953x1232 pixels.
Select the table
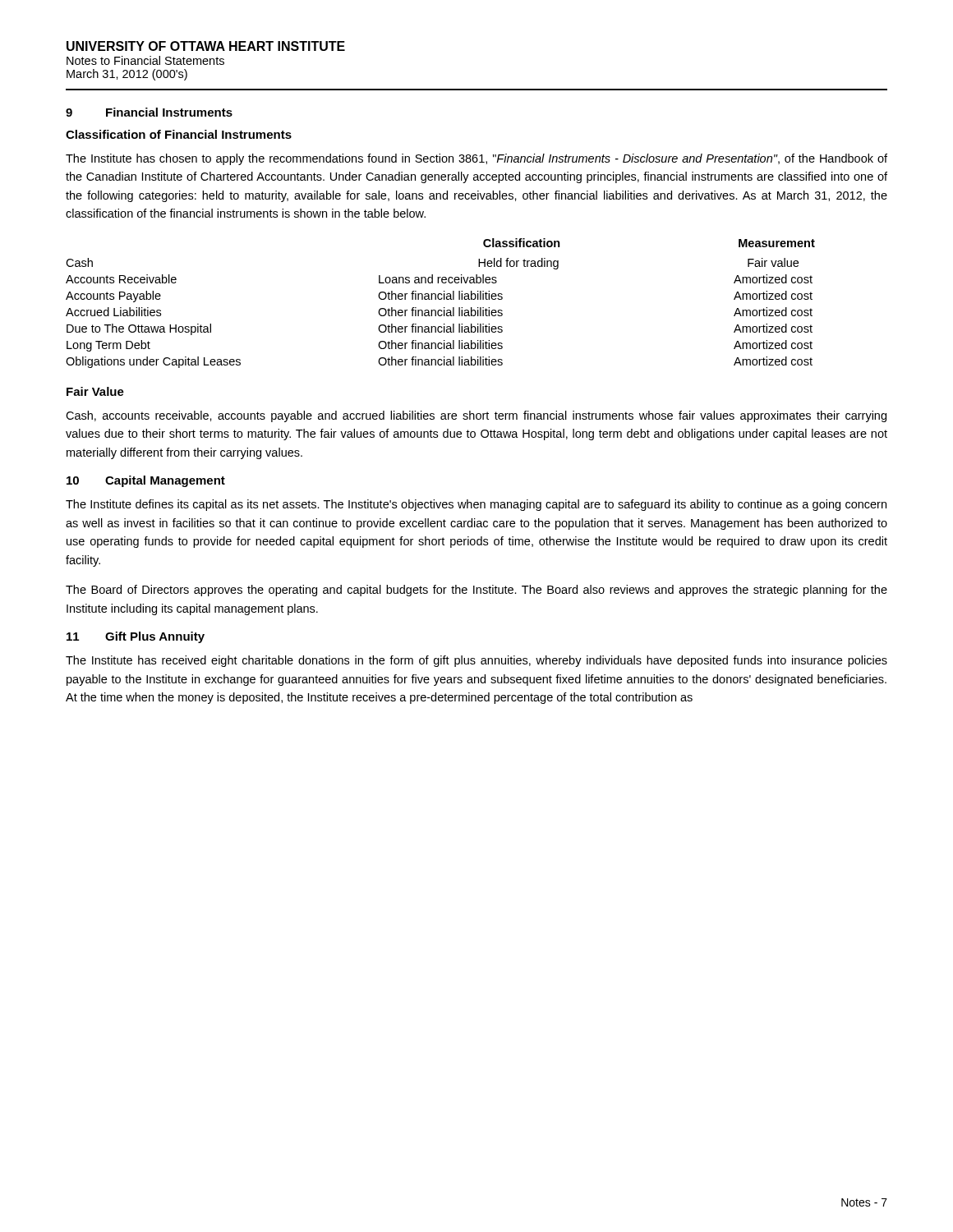tap(476, 302)
